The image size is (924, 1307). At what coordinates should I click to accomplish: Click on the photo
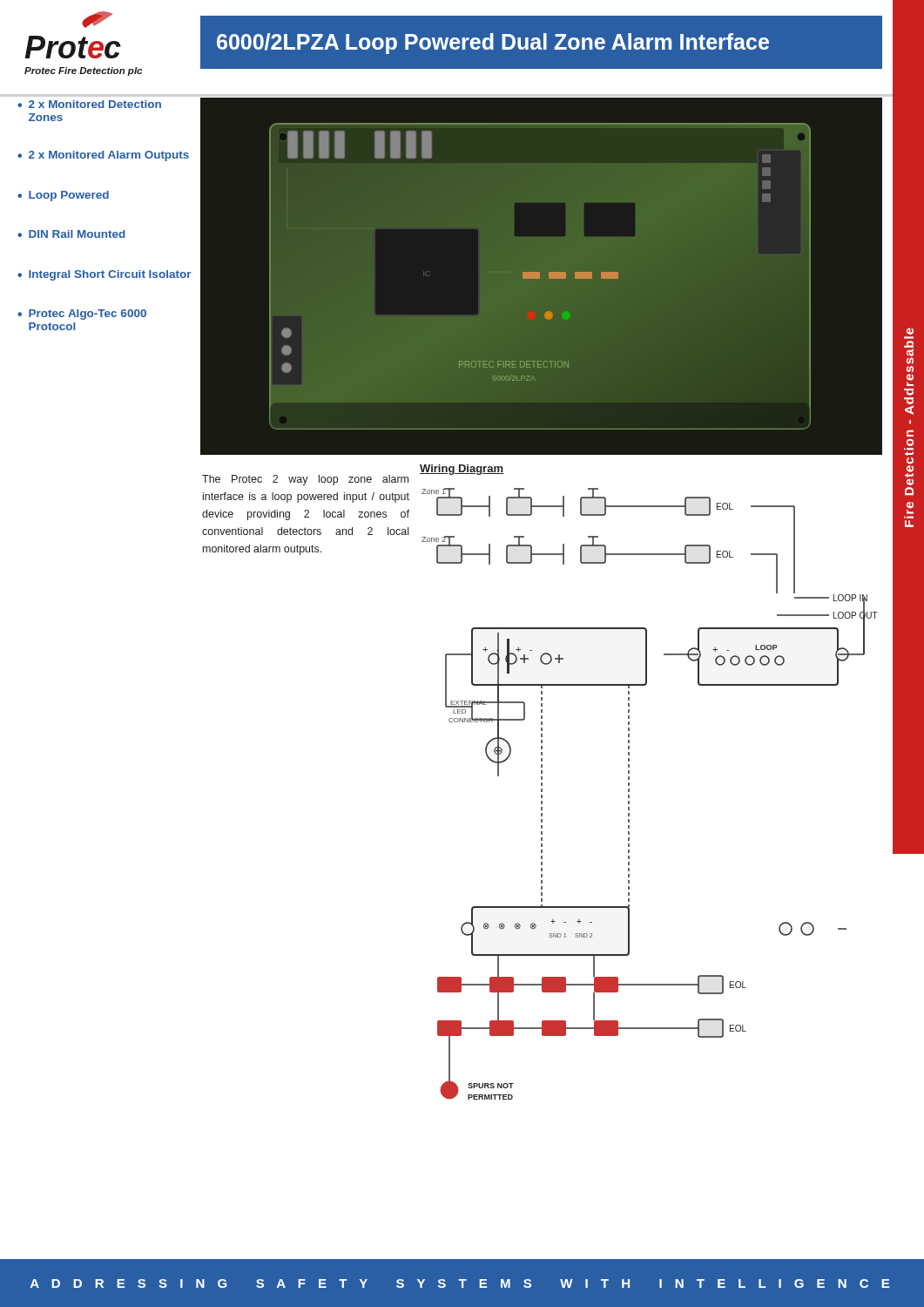541,276
